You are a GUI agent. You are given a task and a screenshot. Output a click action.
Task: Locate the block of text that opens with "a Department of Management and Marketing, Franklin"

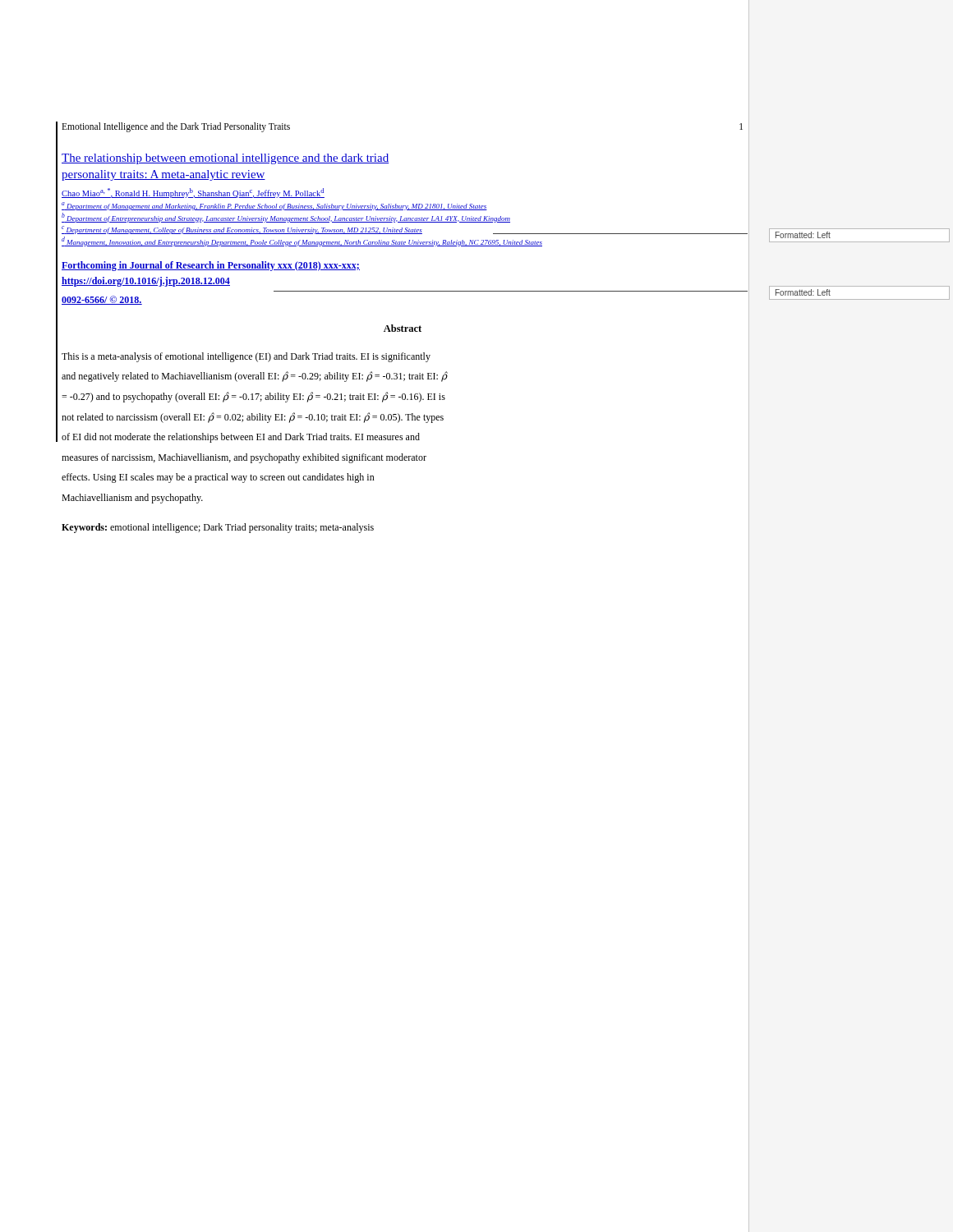point(302,223)
